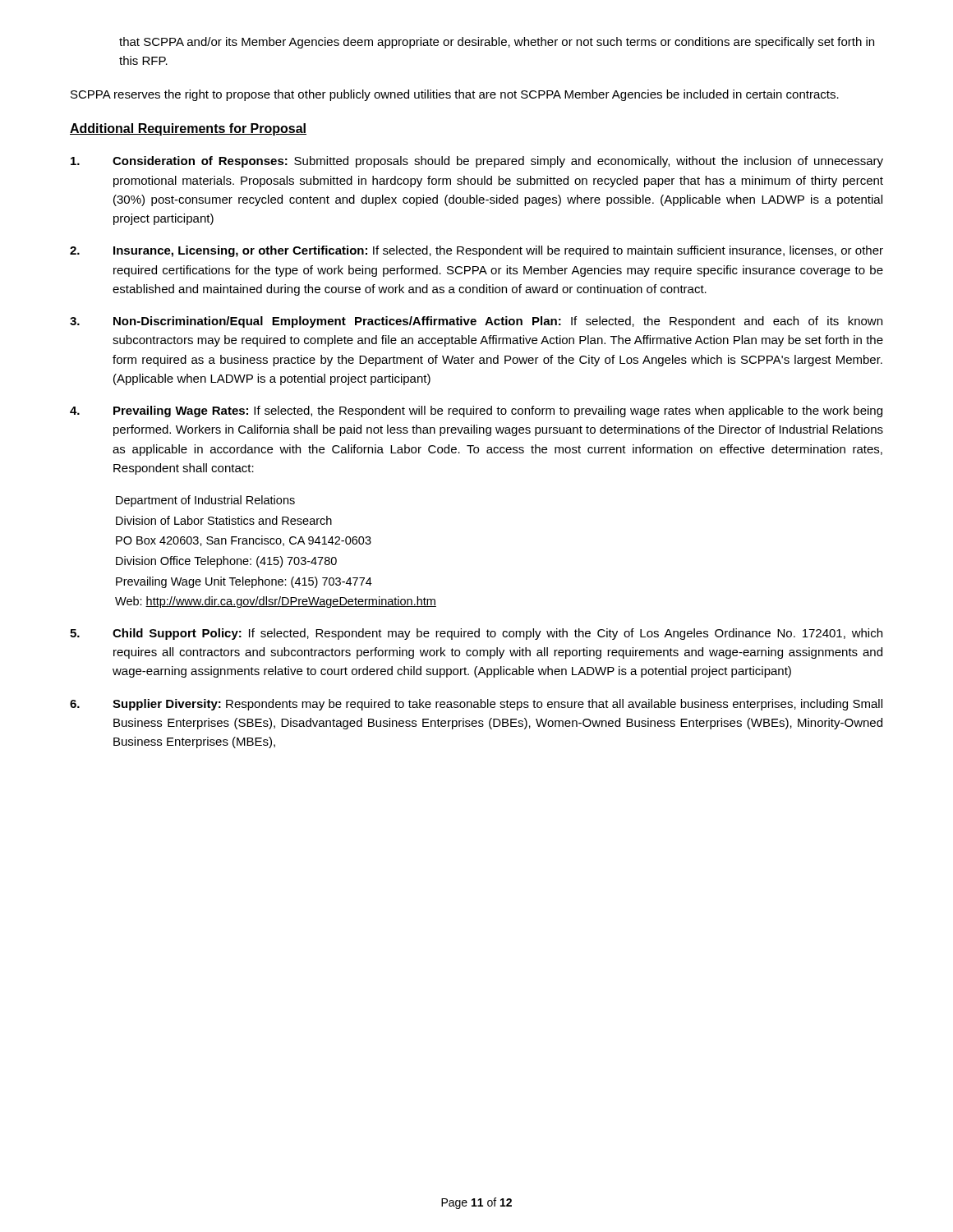This screenshot has height=1232, width=953.
Task: Click on the text block that says "Department of Industrial Relations Division"
Action: pyautogui.click(x=276, y=551)
